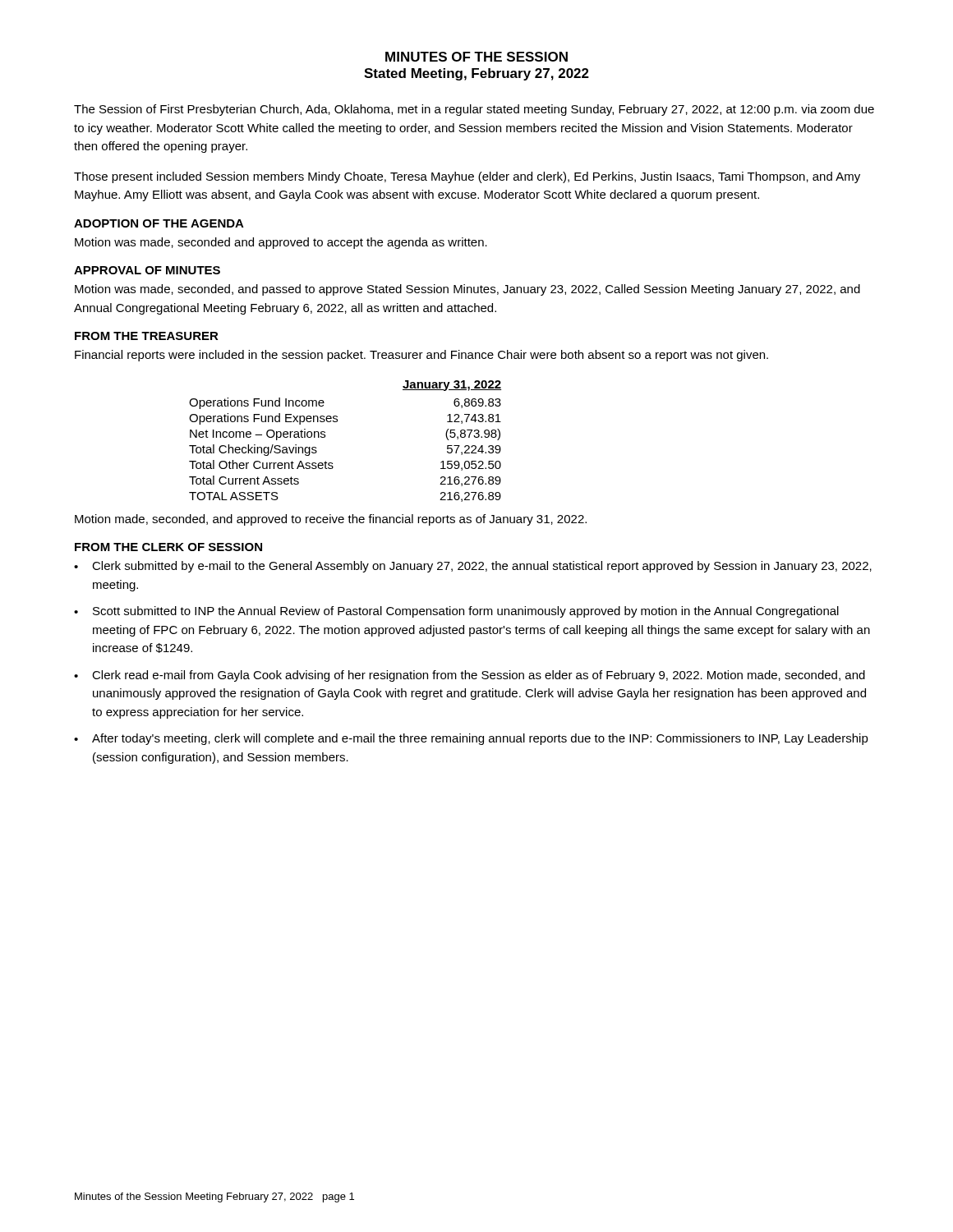Locate the text block with the text "Motion made, seconded, and approved to receive"
The image size is (953, 1232).
click(x=331, y=518)
